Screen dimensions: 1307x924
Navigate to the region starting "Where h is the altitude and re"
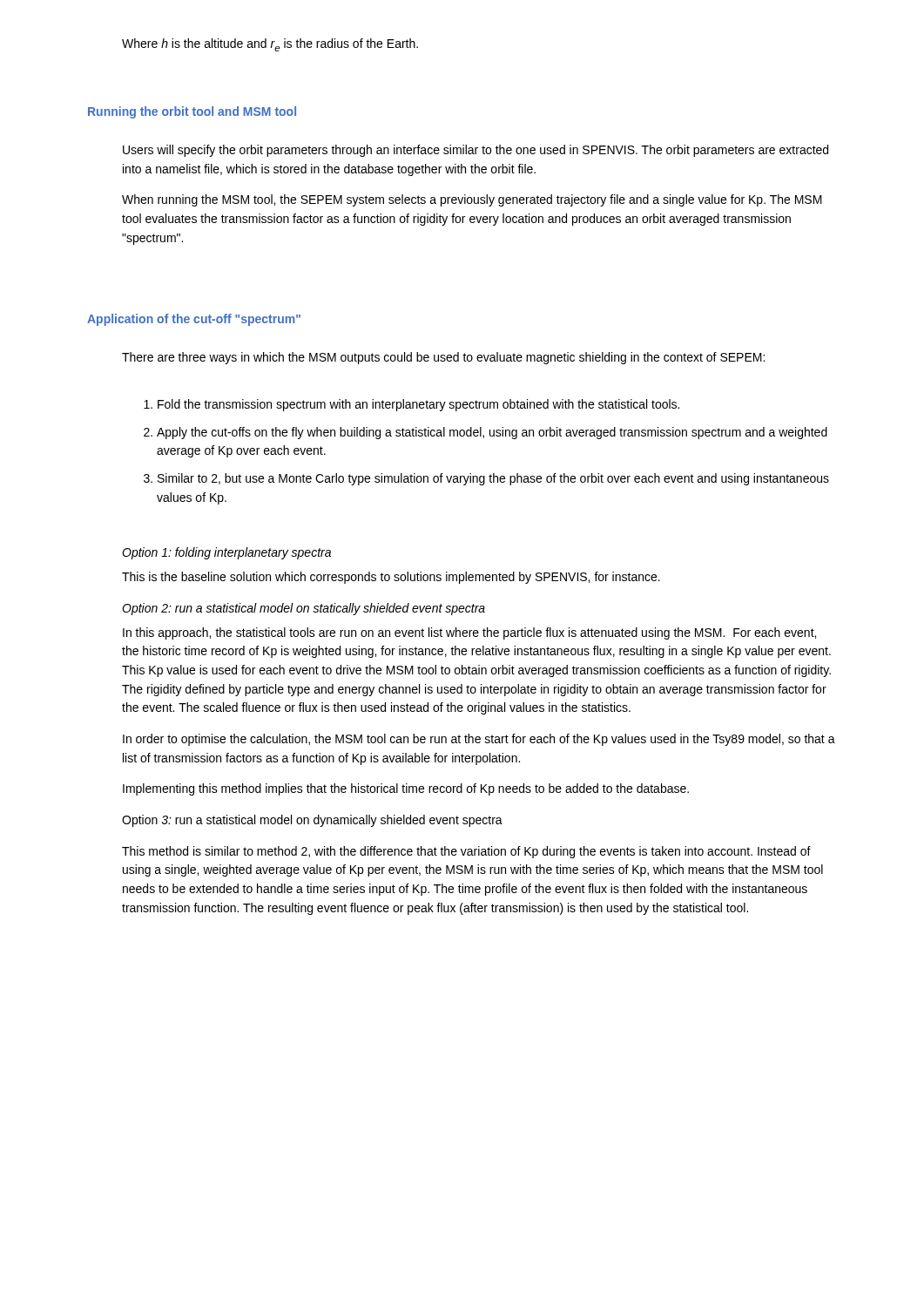coord(271,45)
